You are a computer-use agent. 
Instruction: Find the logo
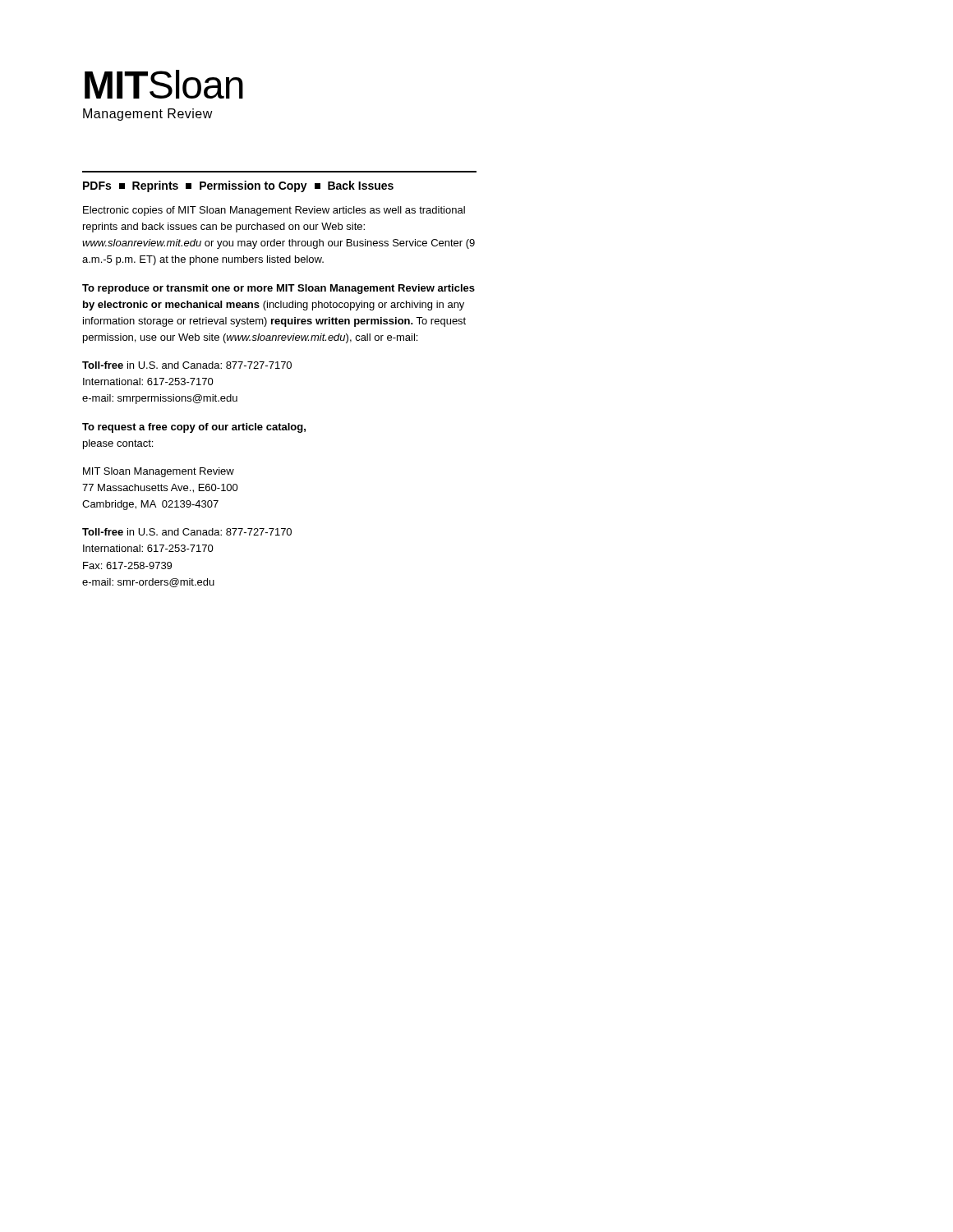point(279,94)
